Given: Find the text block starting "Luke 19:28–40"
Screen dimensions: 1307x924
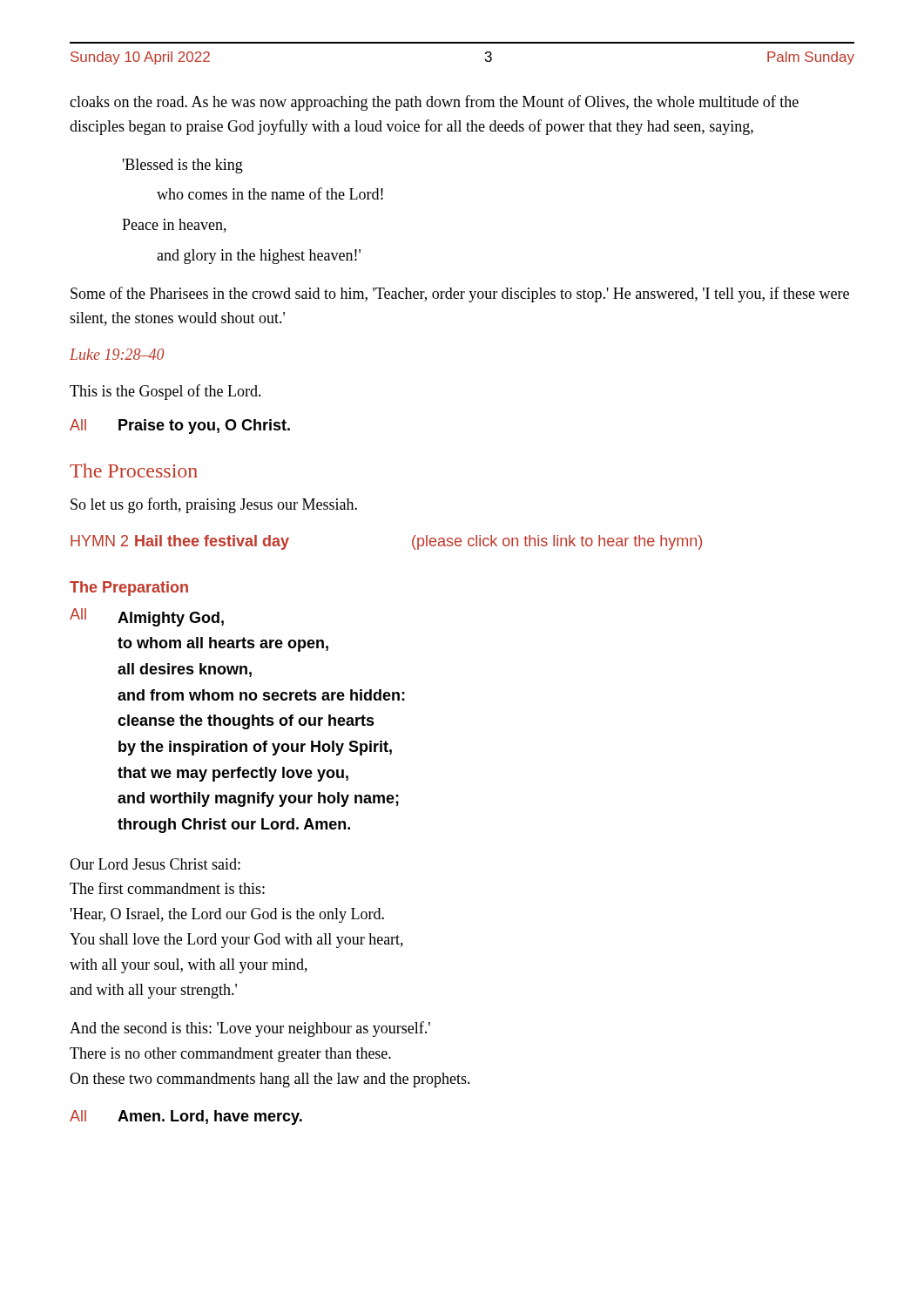Looking at the screenshot, I should click(x=117, y=355).
